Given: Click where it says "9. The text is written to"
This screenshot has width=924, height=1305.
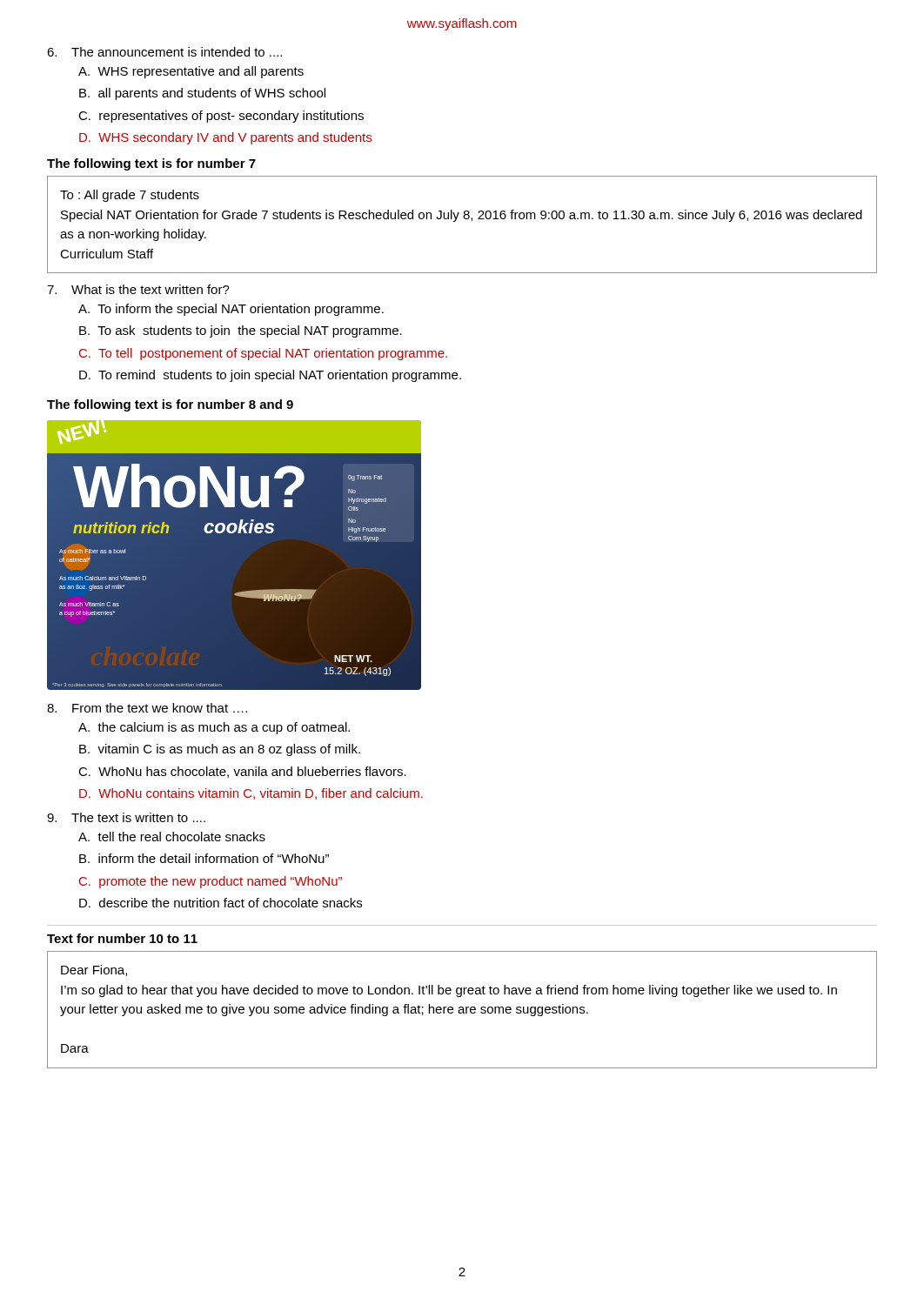Looking at the screenshot, I should click(127, 817).
